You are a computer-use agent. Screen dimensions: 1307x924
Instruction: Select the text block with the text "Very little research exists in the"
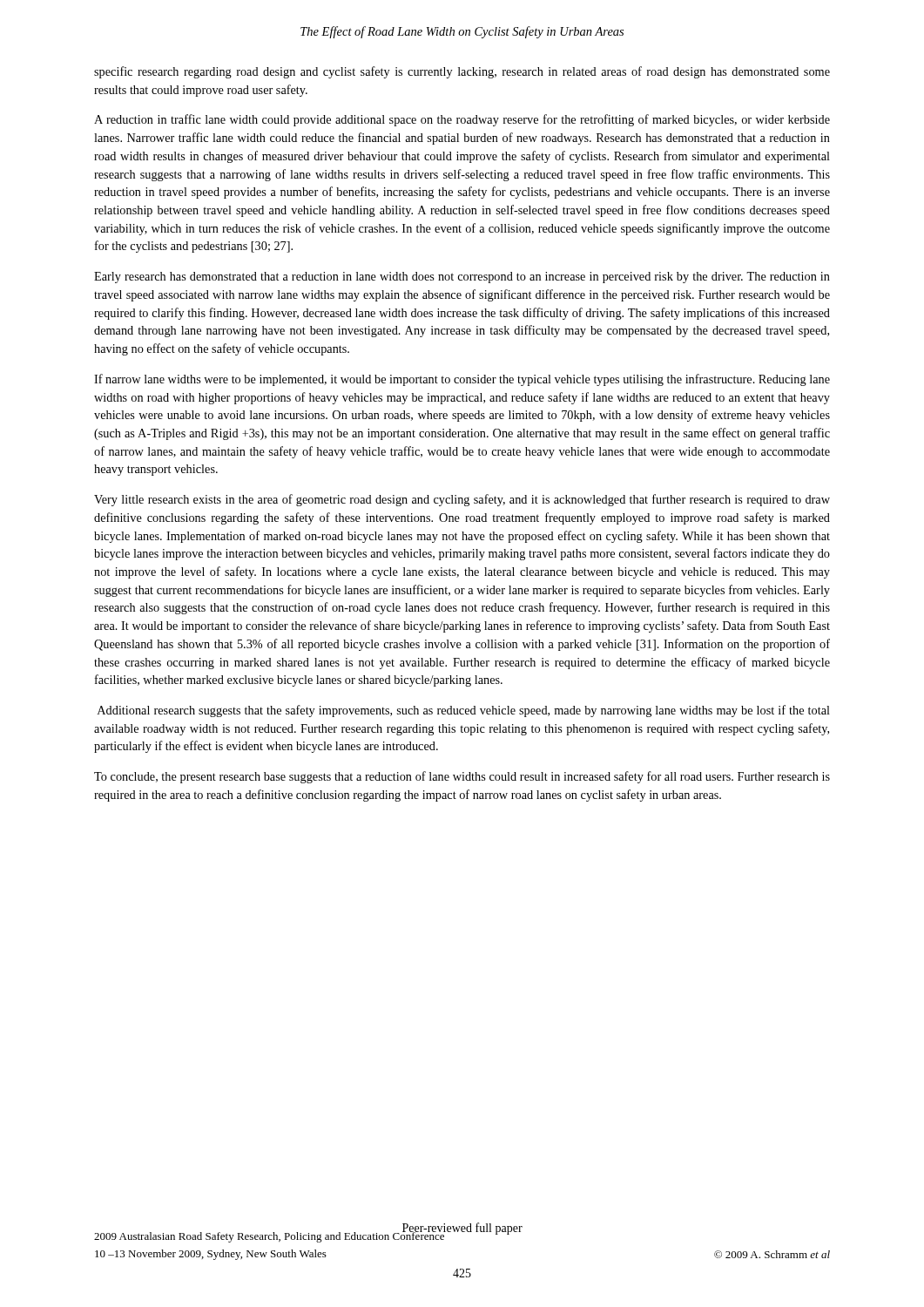click(x=462, y=590)
